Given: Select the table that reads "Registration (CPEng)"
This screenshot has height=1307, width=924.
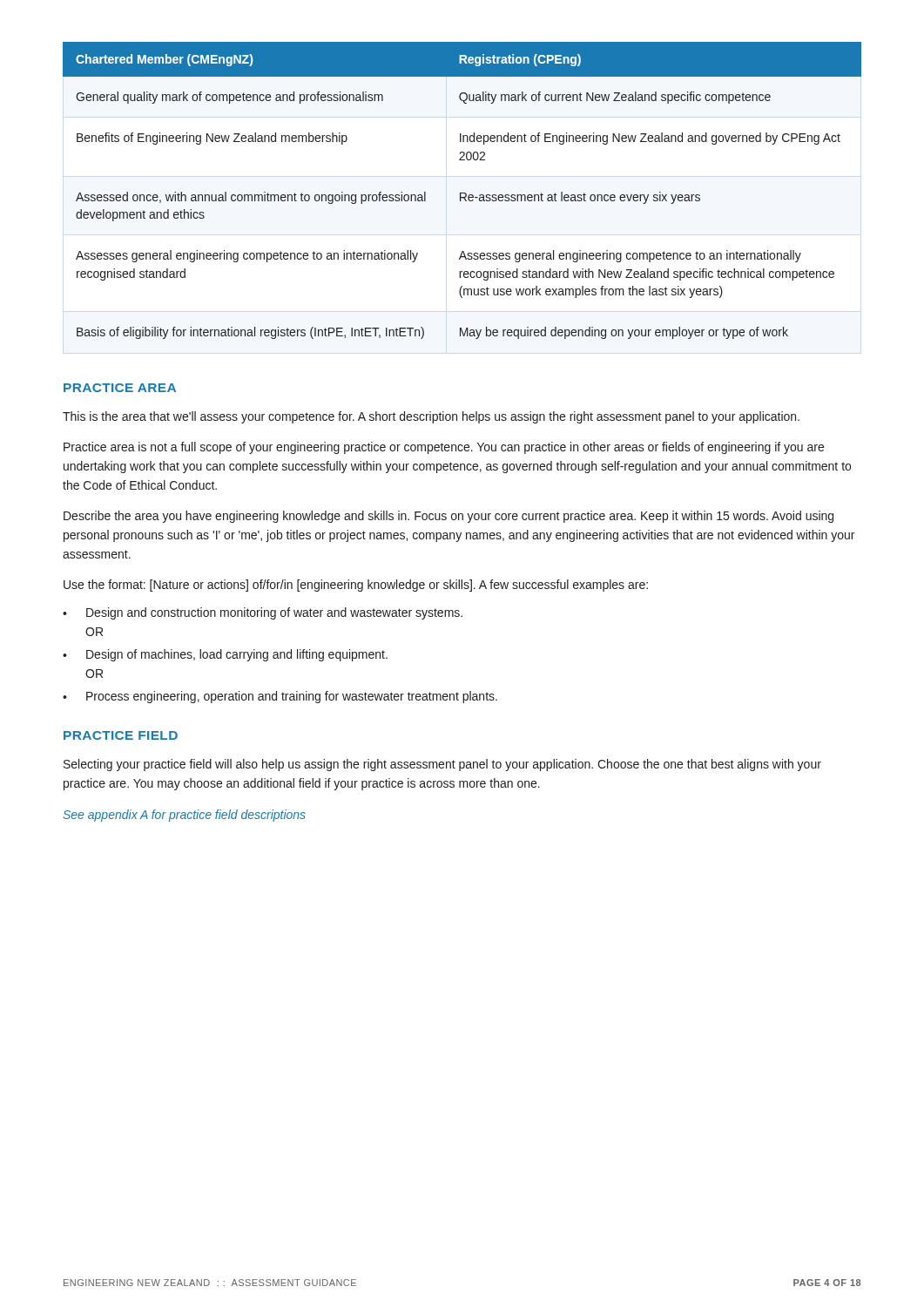Looking at the screenshot, I should [x=462, y=198].
